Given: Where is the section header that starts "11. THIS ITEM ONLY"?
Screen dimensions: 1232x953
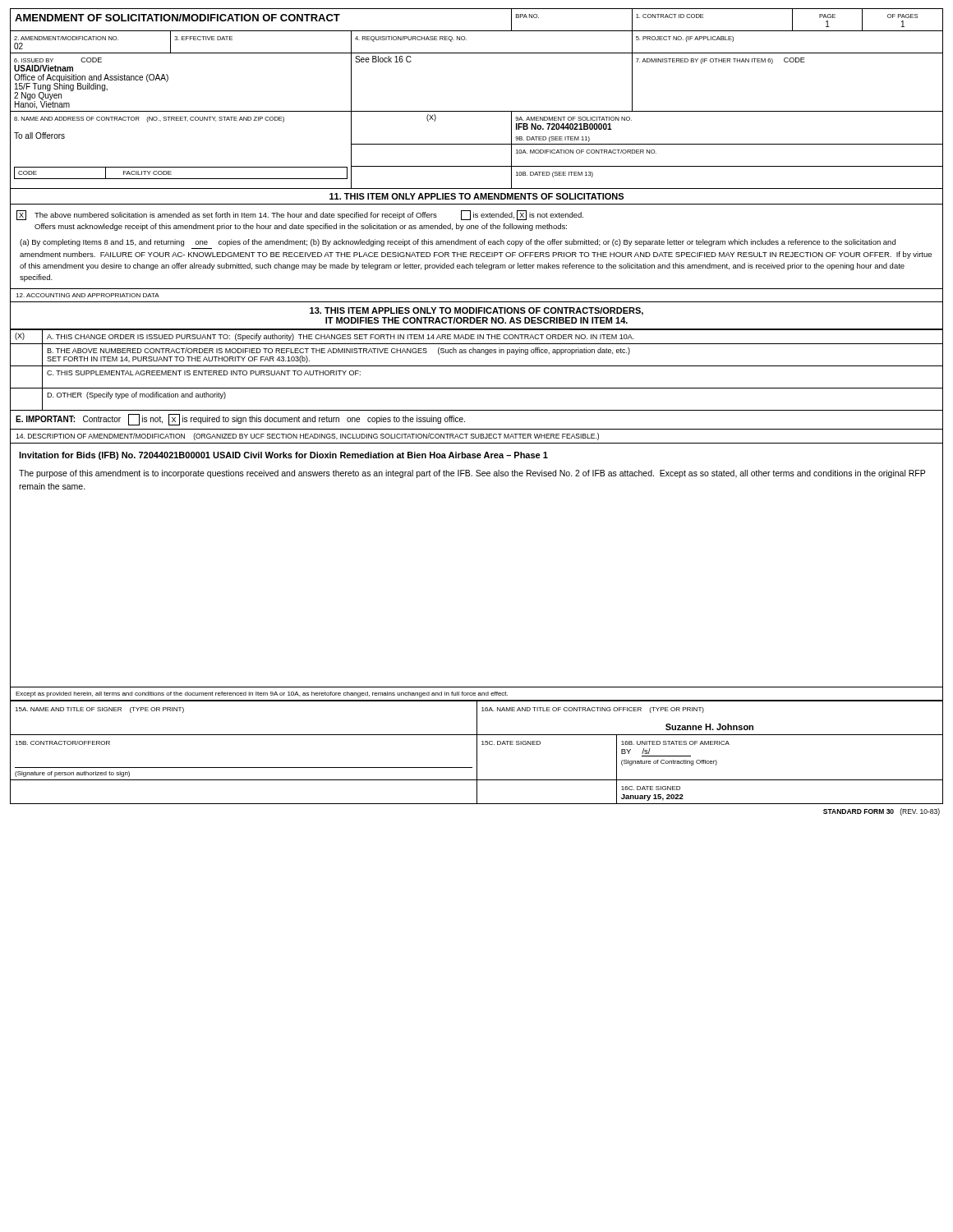Looking at the screenshot, I should pos(476,196).
